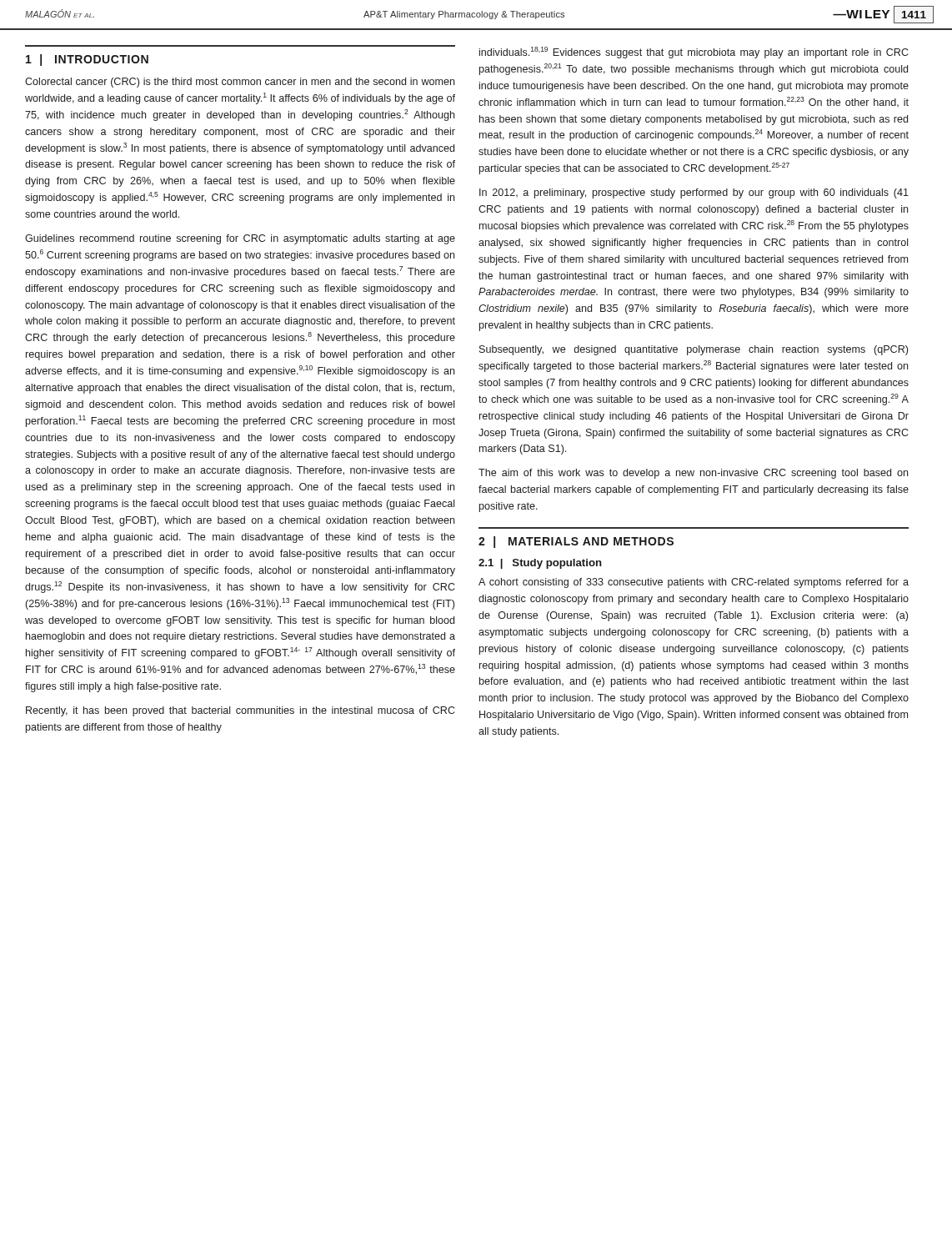
Task: Select the section header with the text "1 | INTRODUCTION"
Action: (x=87, y=59)
